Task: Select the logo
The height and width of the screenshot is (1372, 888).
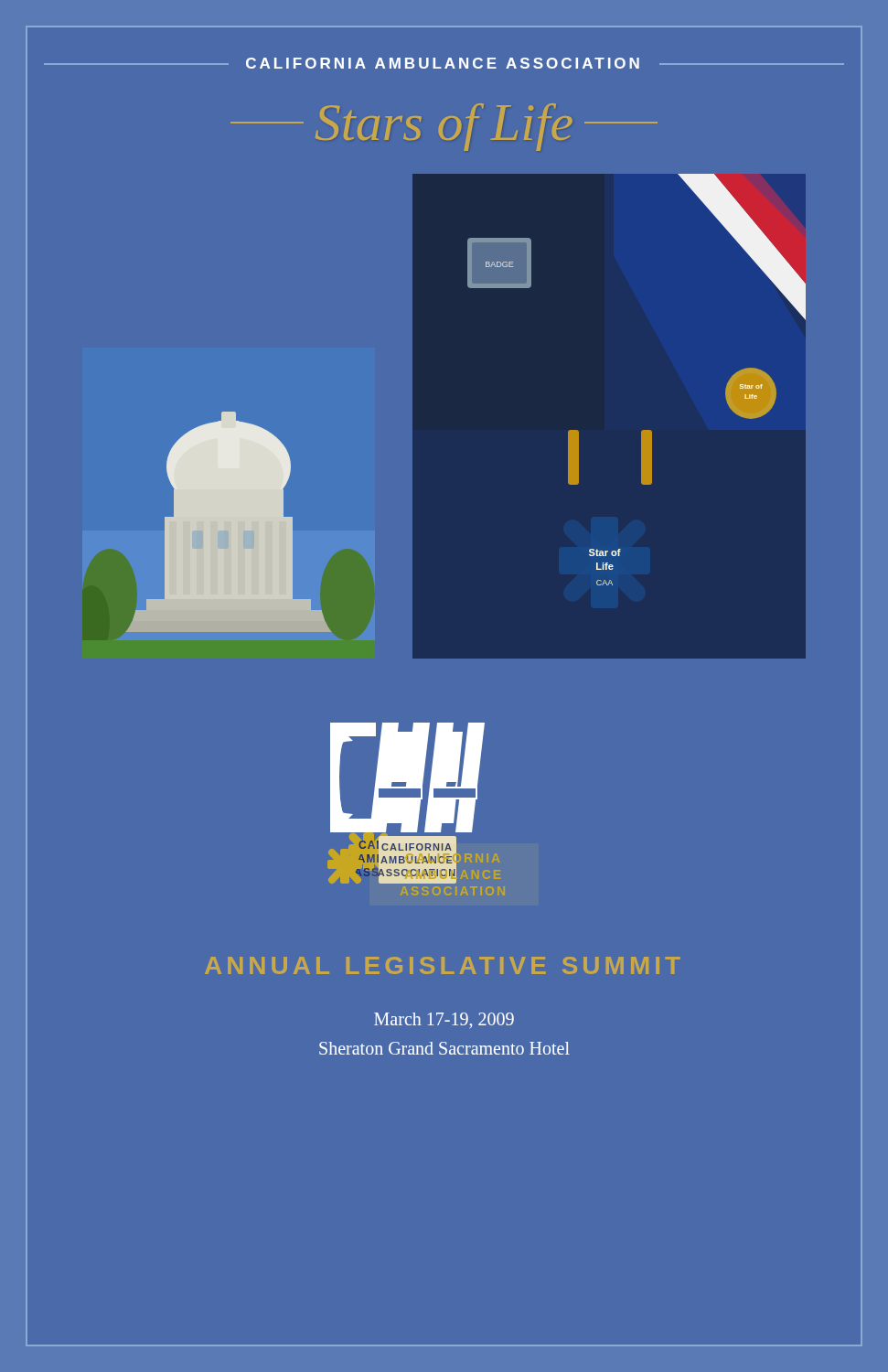Action: 444,814
